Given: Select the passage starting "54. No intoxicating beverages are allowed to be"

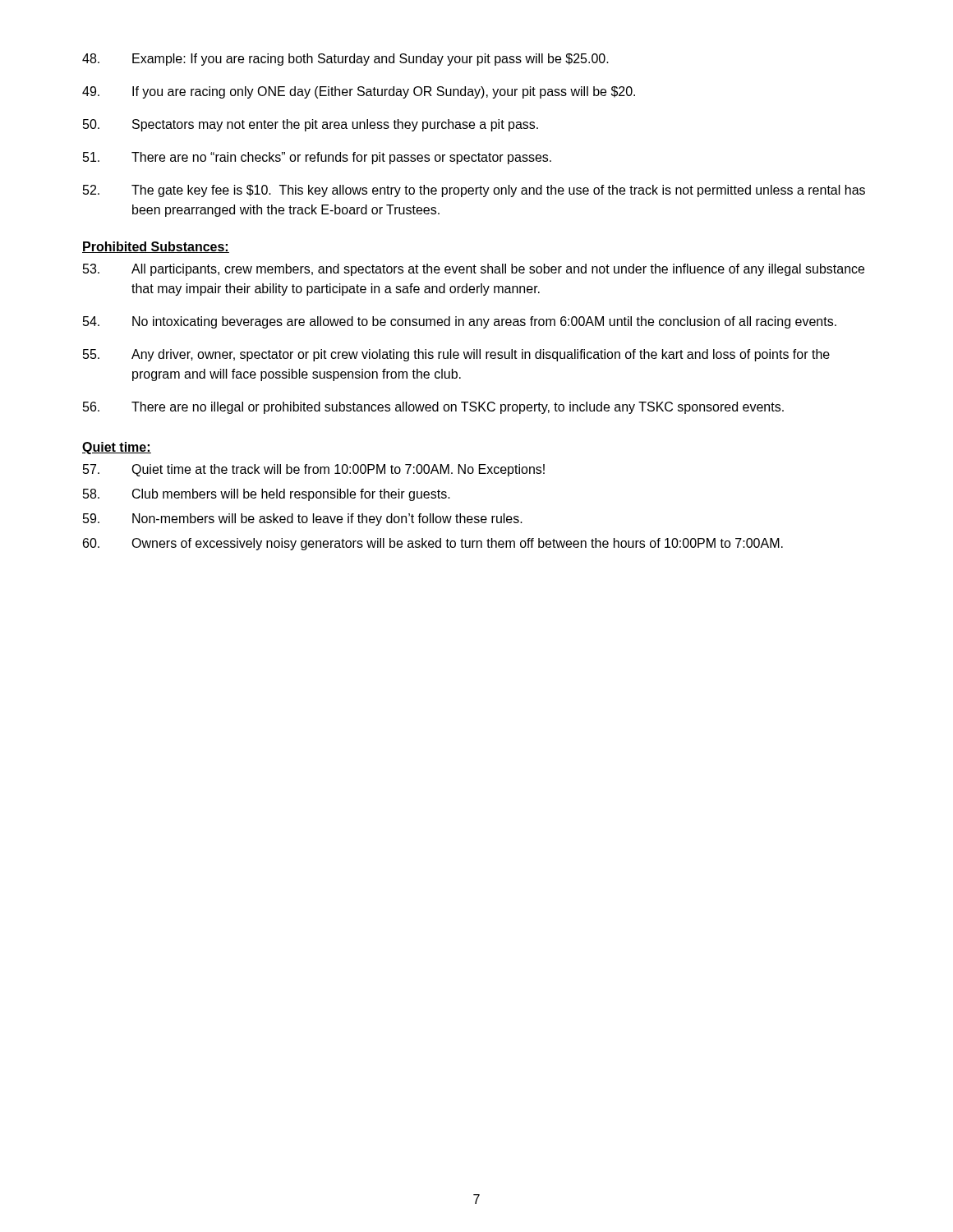Looking at the screenshot, I should tap(476, 322).
